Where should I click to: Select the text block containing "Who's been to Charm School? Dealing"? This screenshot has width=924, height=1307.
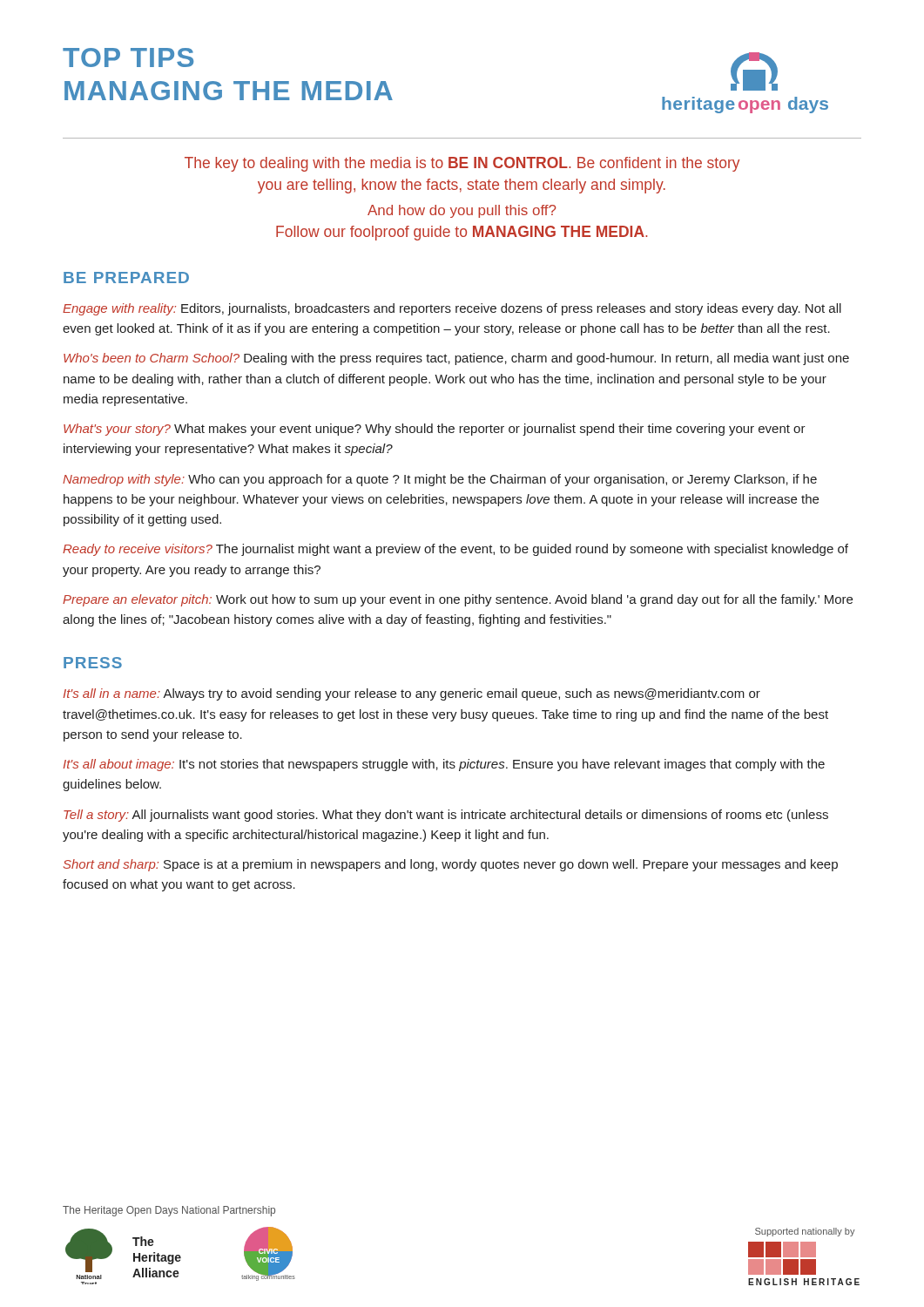(x=456, y=378)
